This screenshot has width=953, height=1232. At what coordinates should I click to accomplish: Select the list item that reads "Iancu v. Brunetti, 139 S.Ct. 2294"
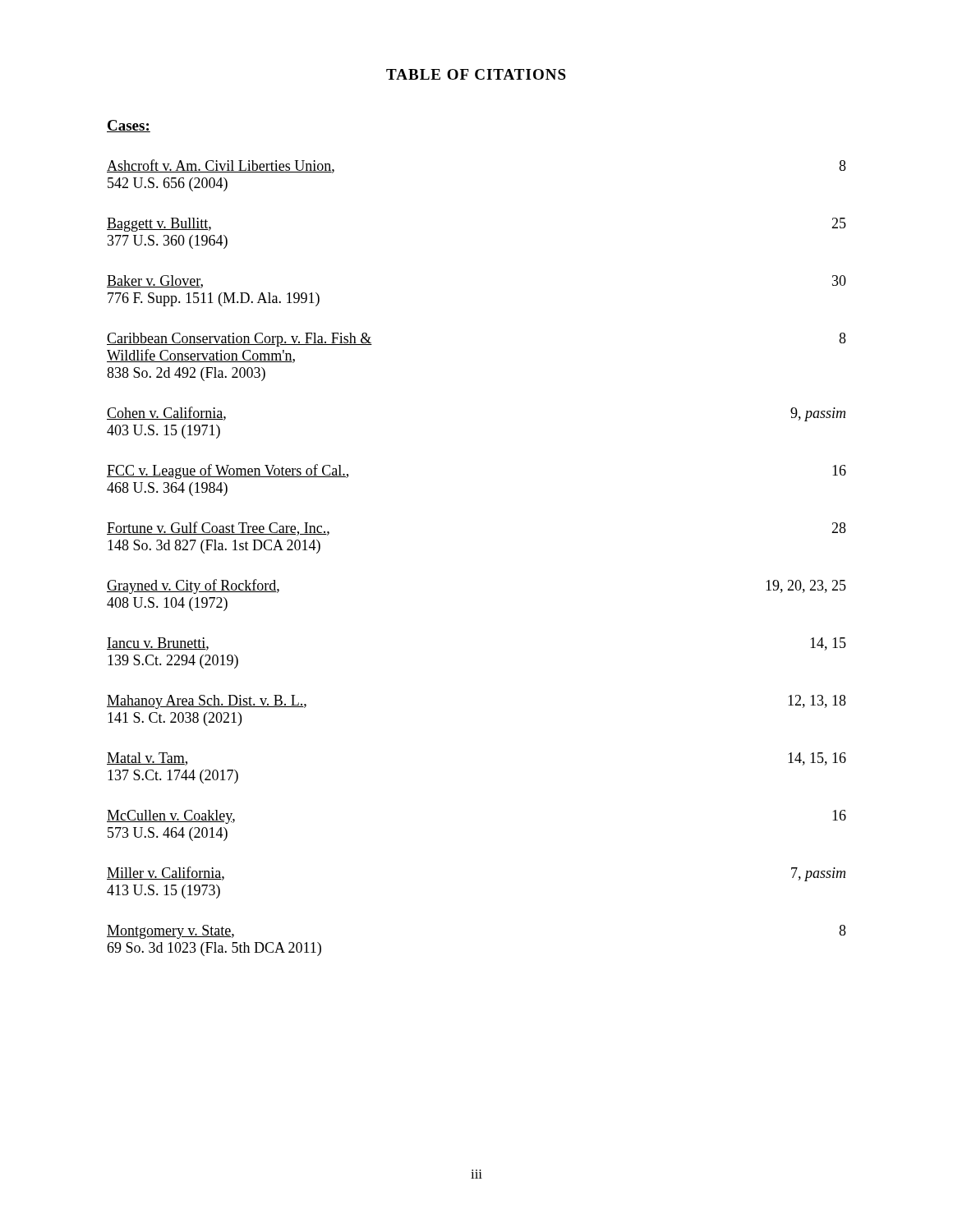click(x=159, y=644)
